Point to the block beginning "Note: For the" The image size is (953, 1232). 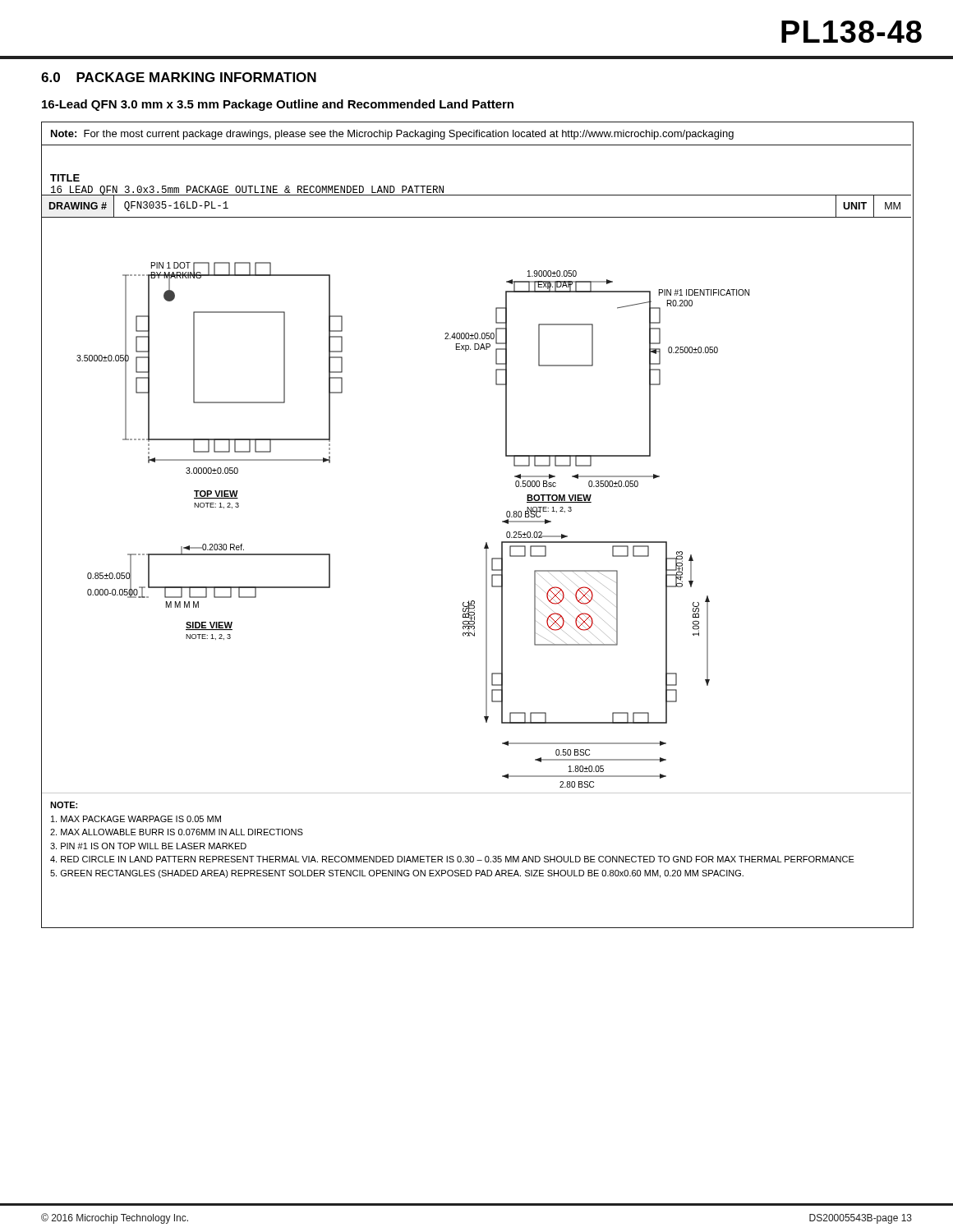coord(392,133)
